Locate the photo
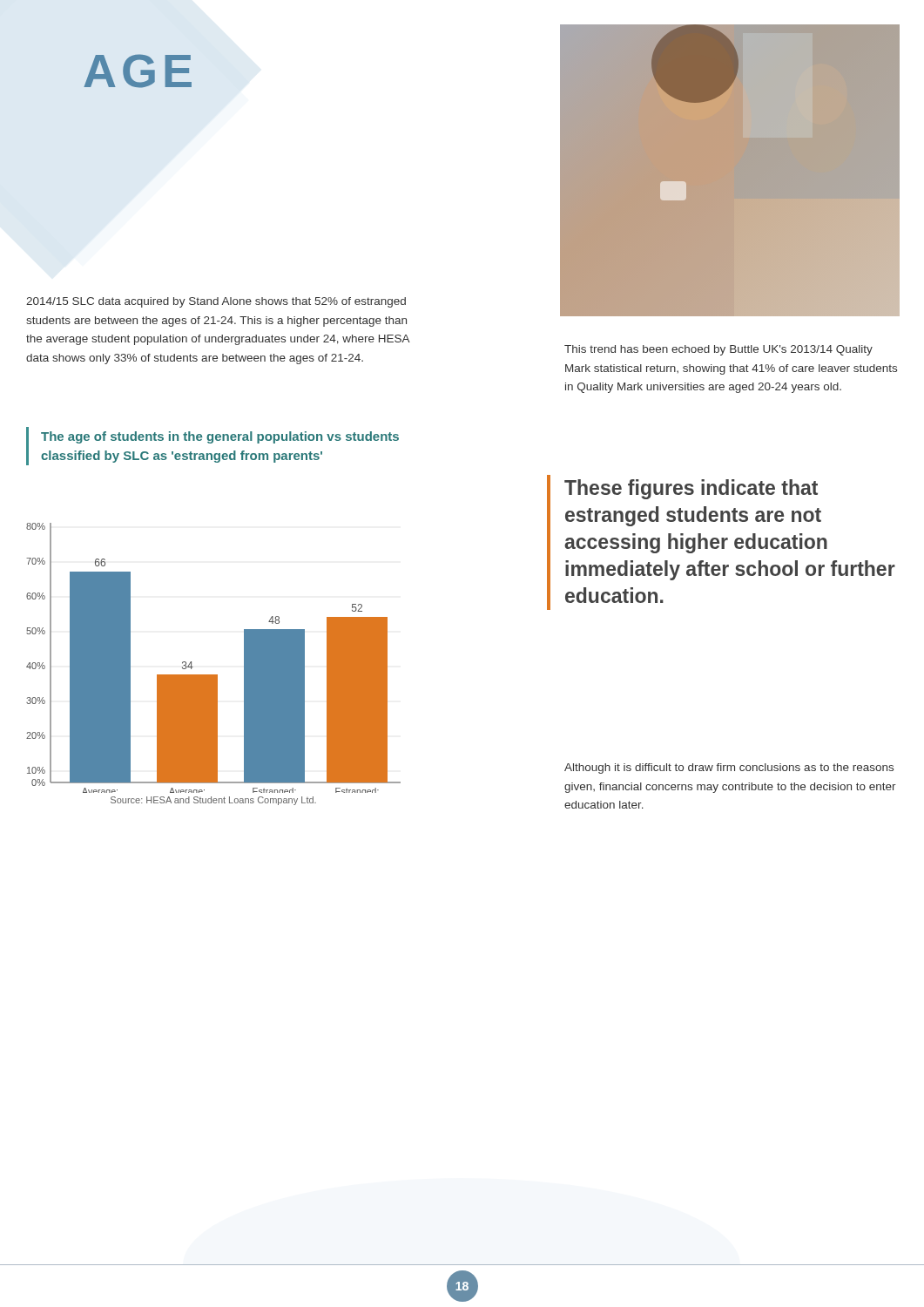Image resolution: width=924 pixels, height=1307 pixels. coord(730,170)
